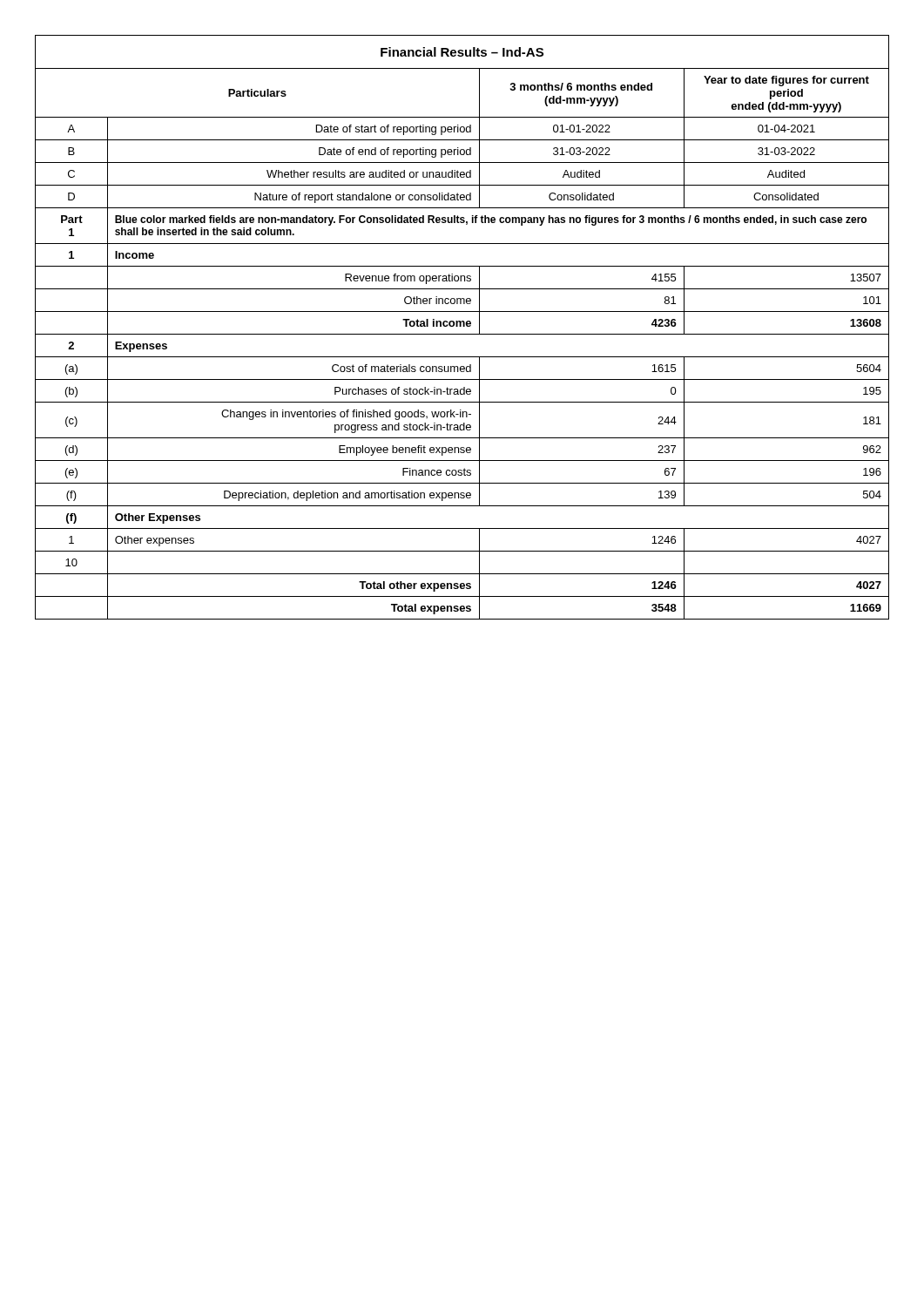Screen dimensions: 1307x924
Task: Locate the table with the text "Revenue from operations"
Action: pos(462,327)
